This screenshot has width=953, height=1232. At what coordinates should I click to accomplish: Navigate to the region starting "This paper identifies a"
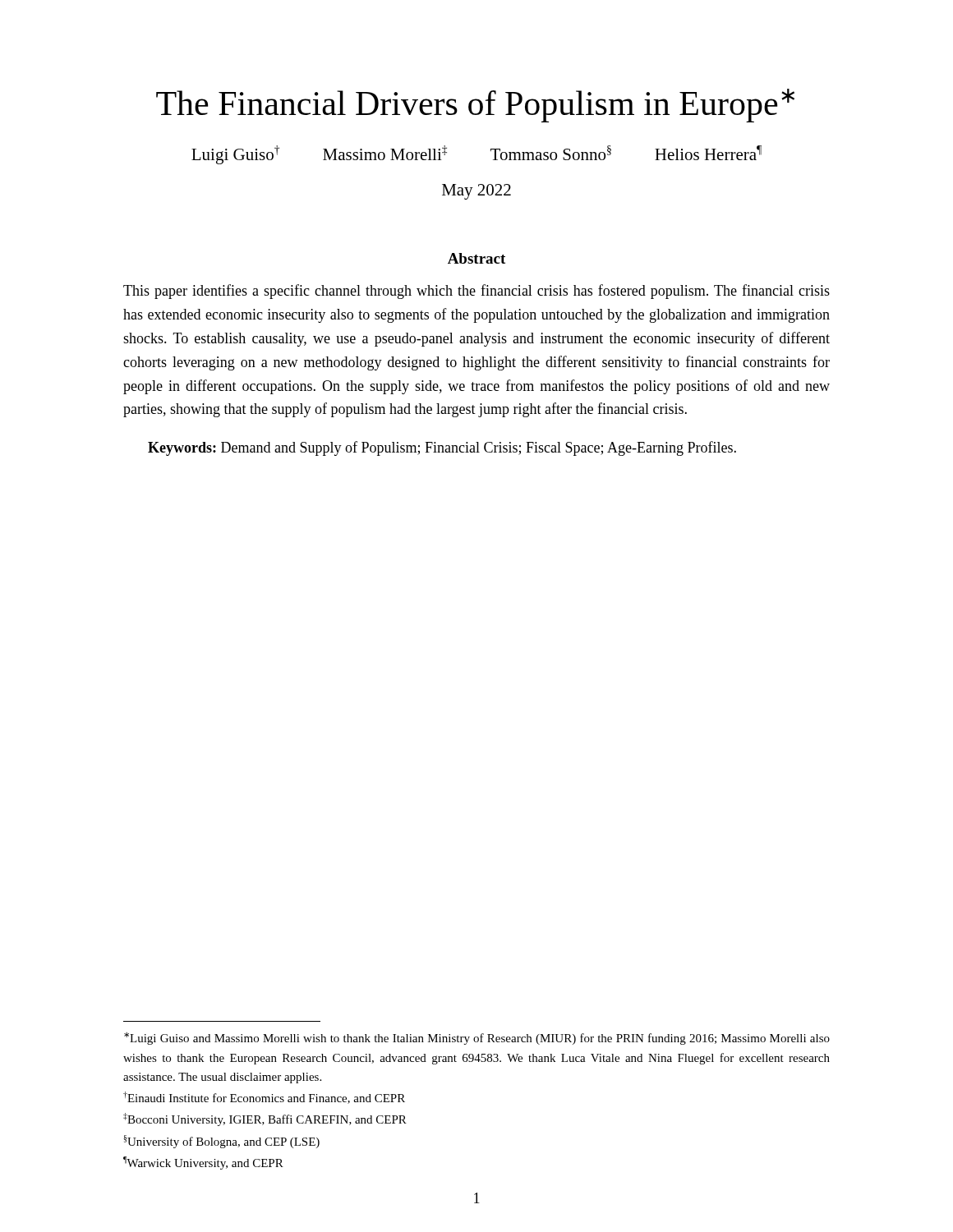tap(476, 350)
